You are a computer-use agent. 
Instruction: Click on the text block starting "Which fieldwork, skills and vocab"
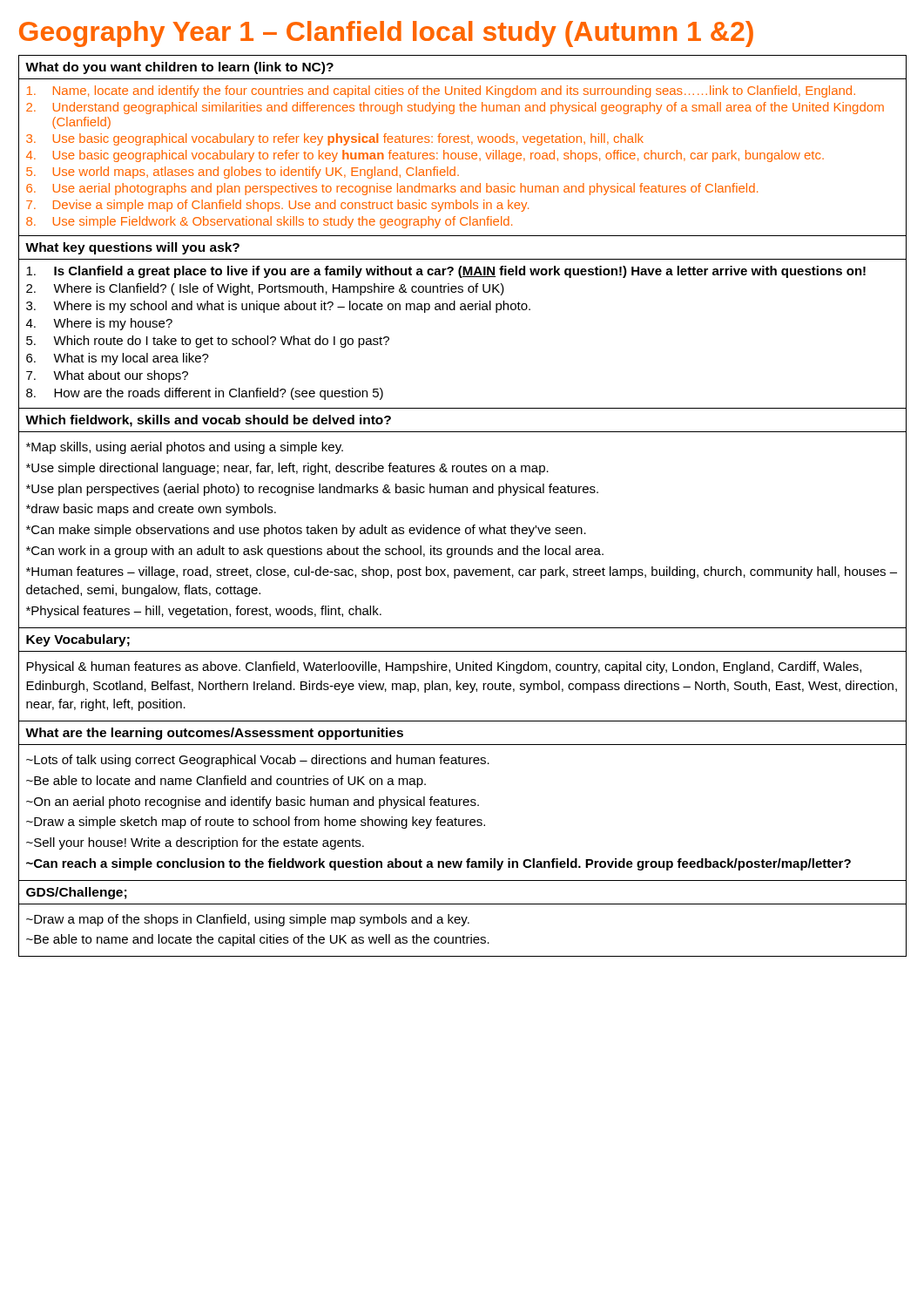[x=209, y=420]
